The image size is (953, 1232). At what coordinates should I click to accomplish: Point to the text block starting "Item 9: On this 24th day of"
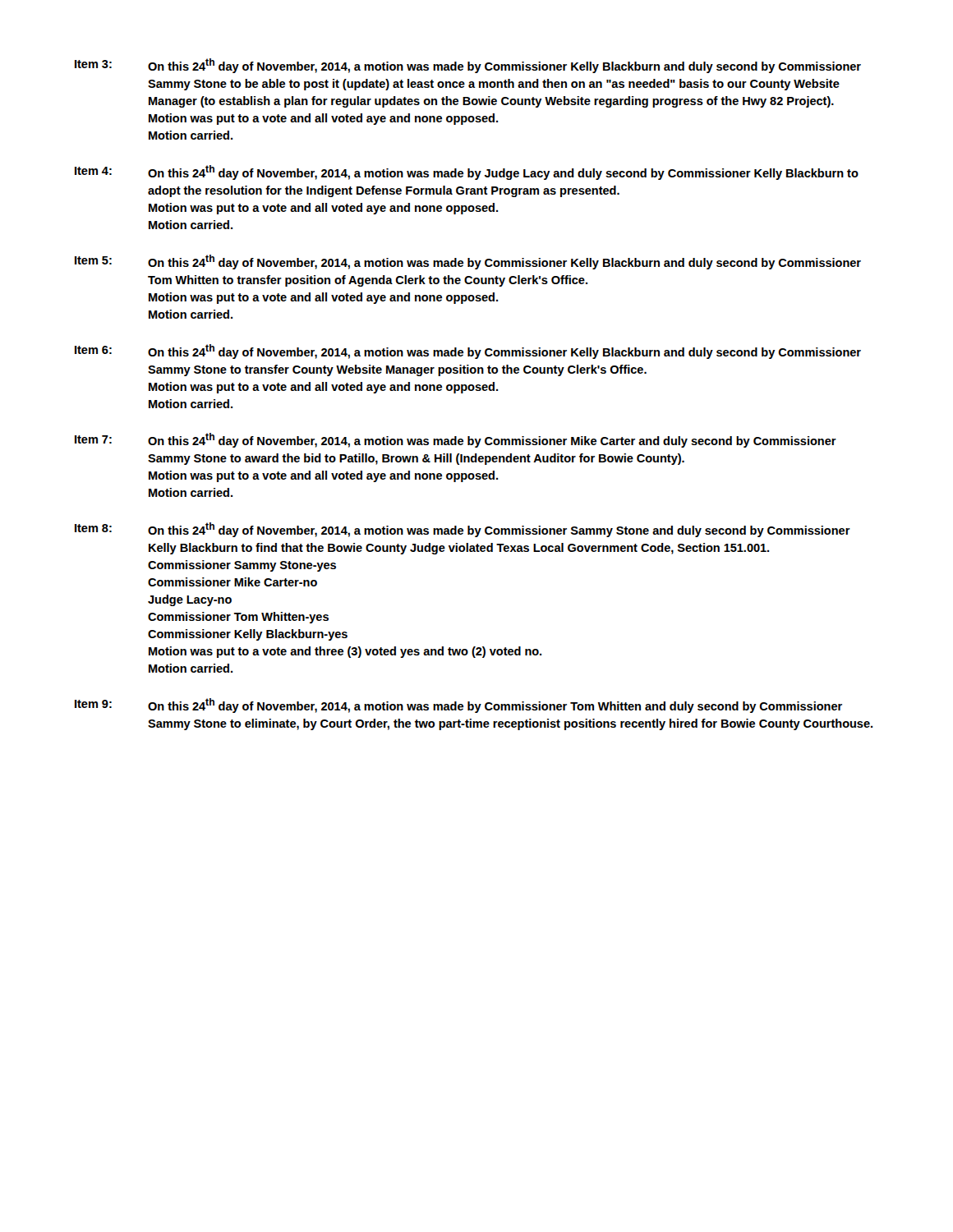[x=476, y=714]
